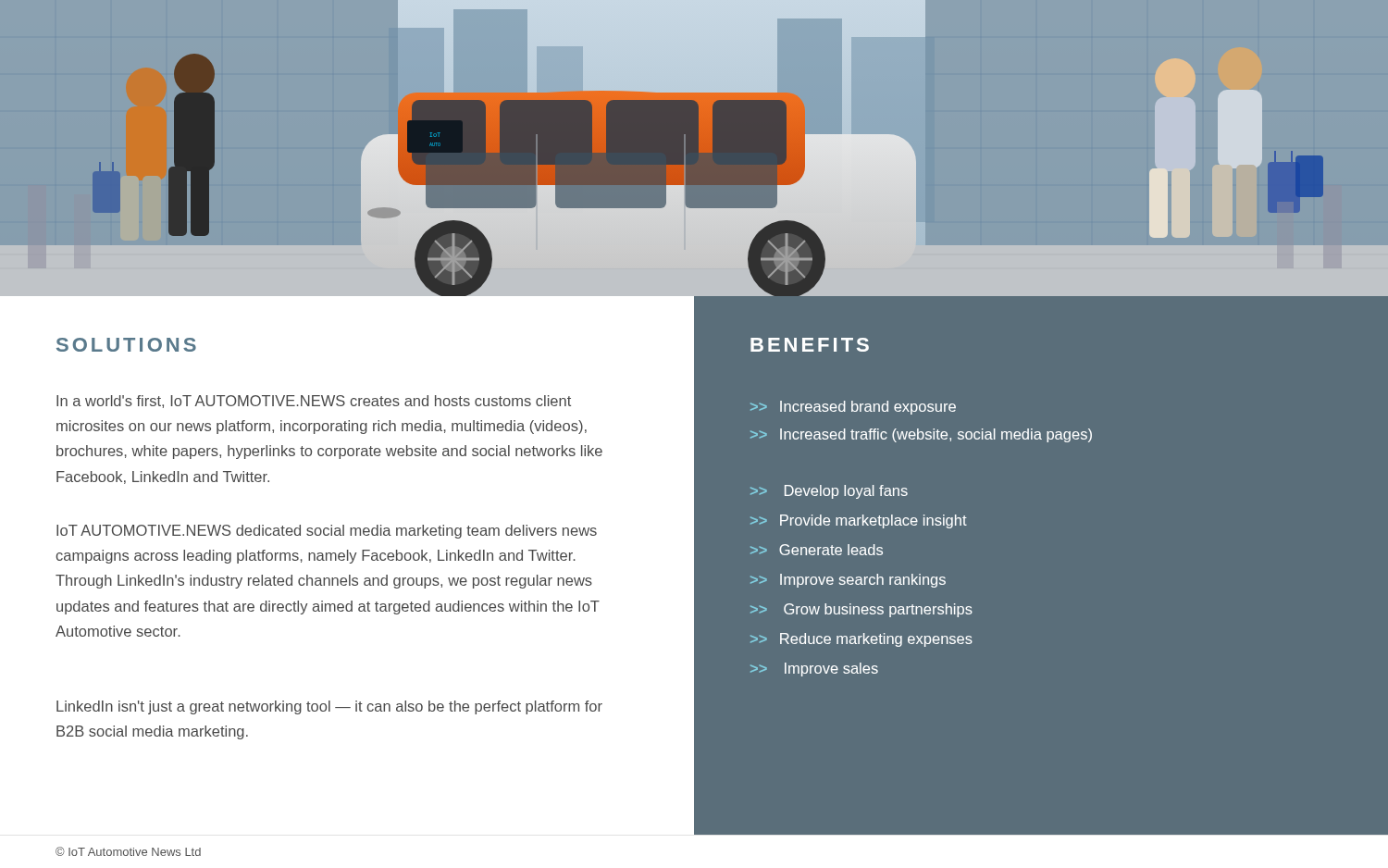
Task: Navigate to the region starting ">> Improve search rankings"
Action: click(x=848, y=579)
